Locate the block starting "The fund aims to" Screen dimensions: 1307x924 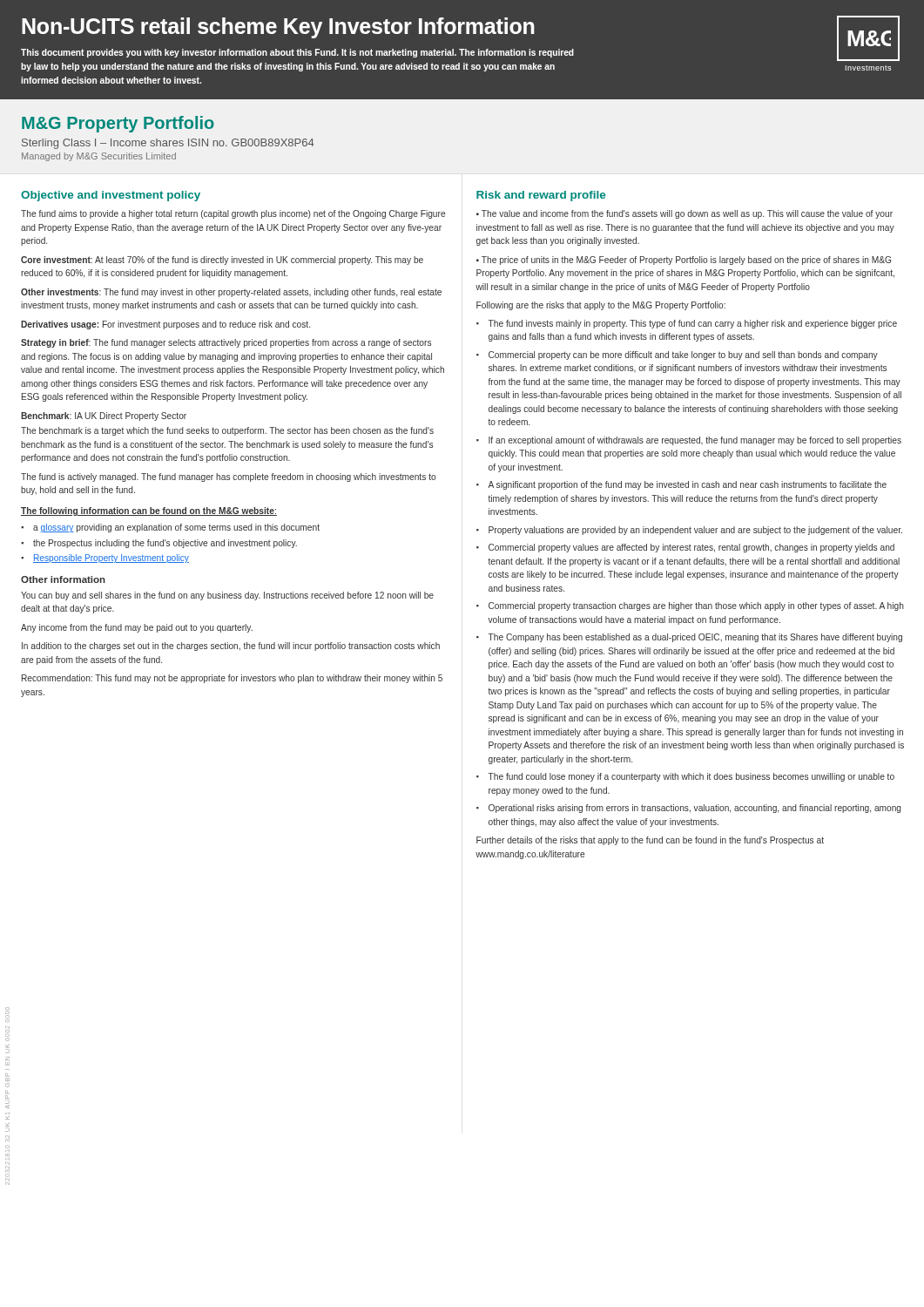pos(233,228)
